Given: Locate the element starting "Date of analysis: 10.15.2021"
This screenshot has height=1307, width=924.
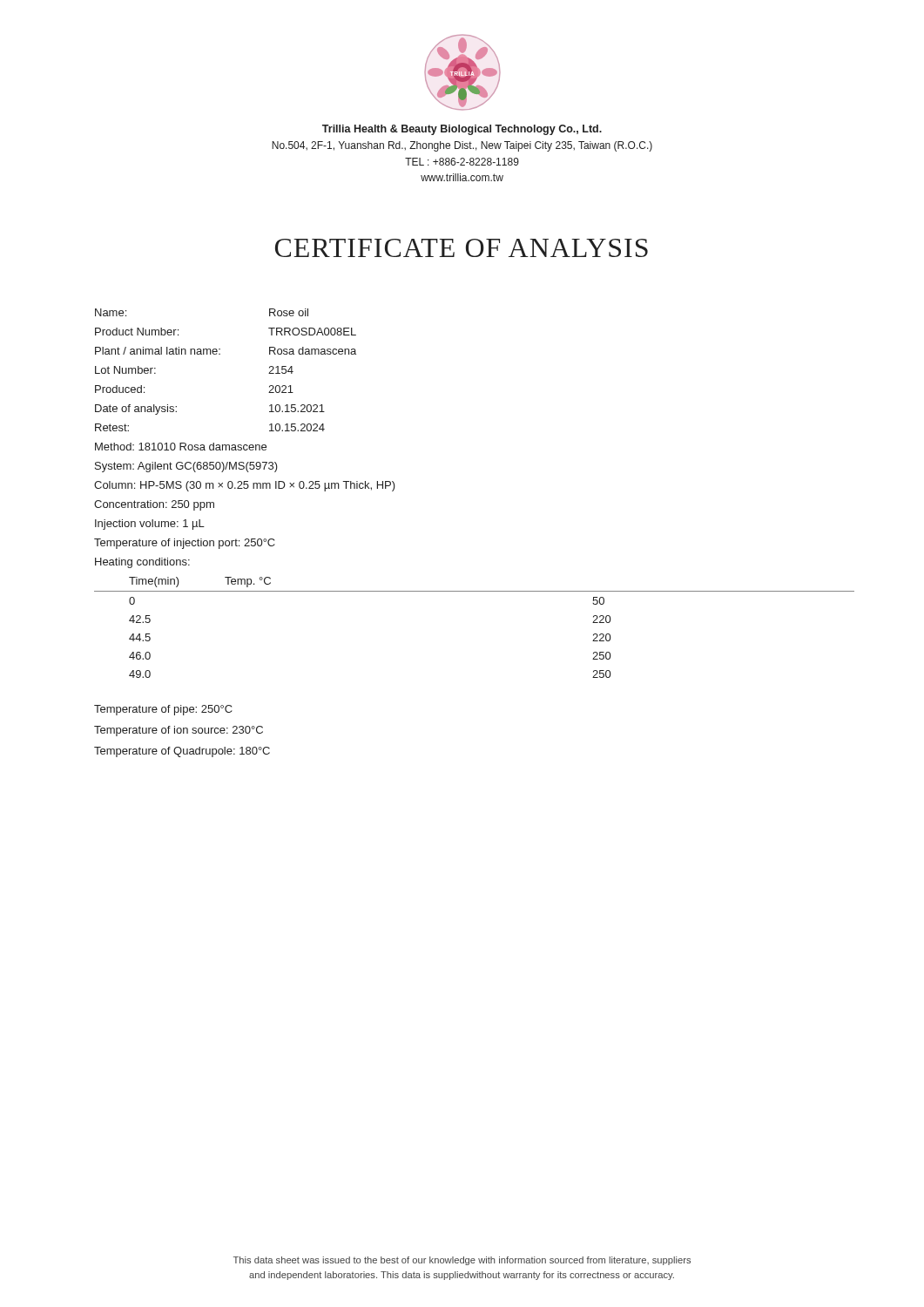Looking at the screenshot, I should [139, 409].
